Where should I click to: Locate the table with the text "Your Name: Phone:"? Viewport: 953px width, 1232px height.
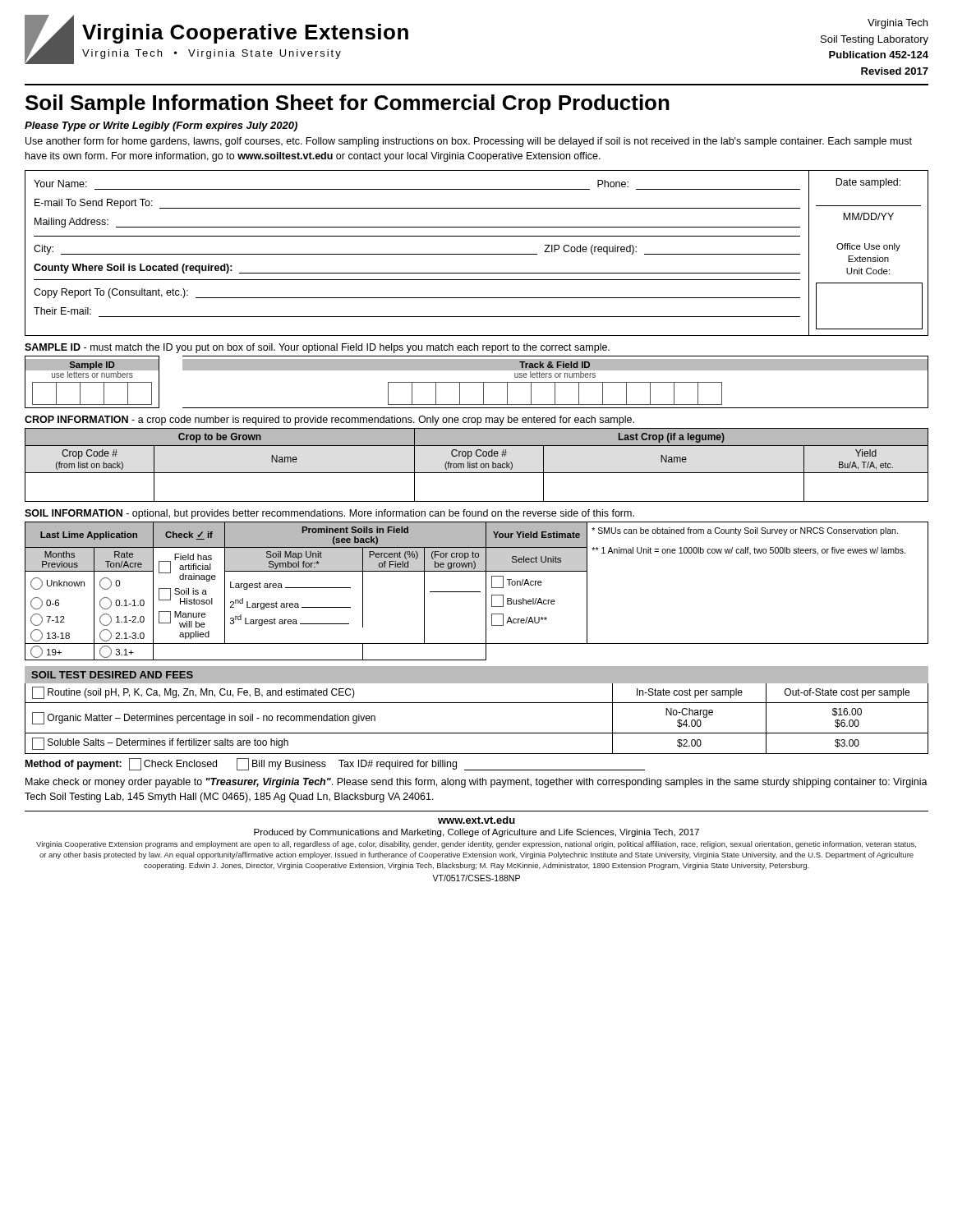pos(476,253)
